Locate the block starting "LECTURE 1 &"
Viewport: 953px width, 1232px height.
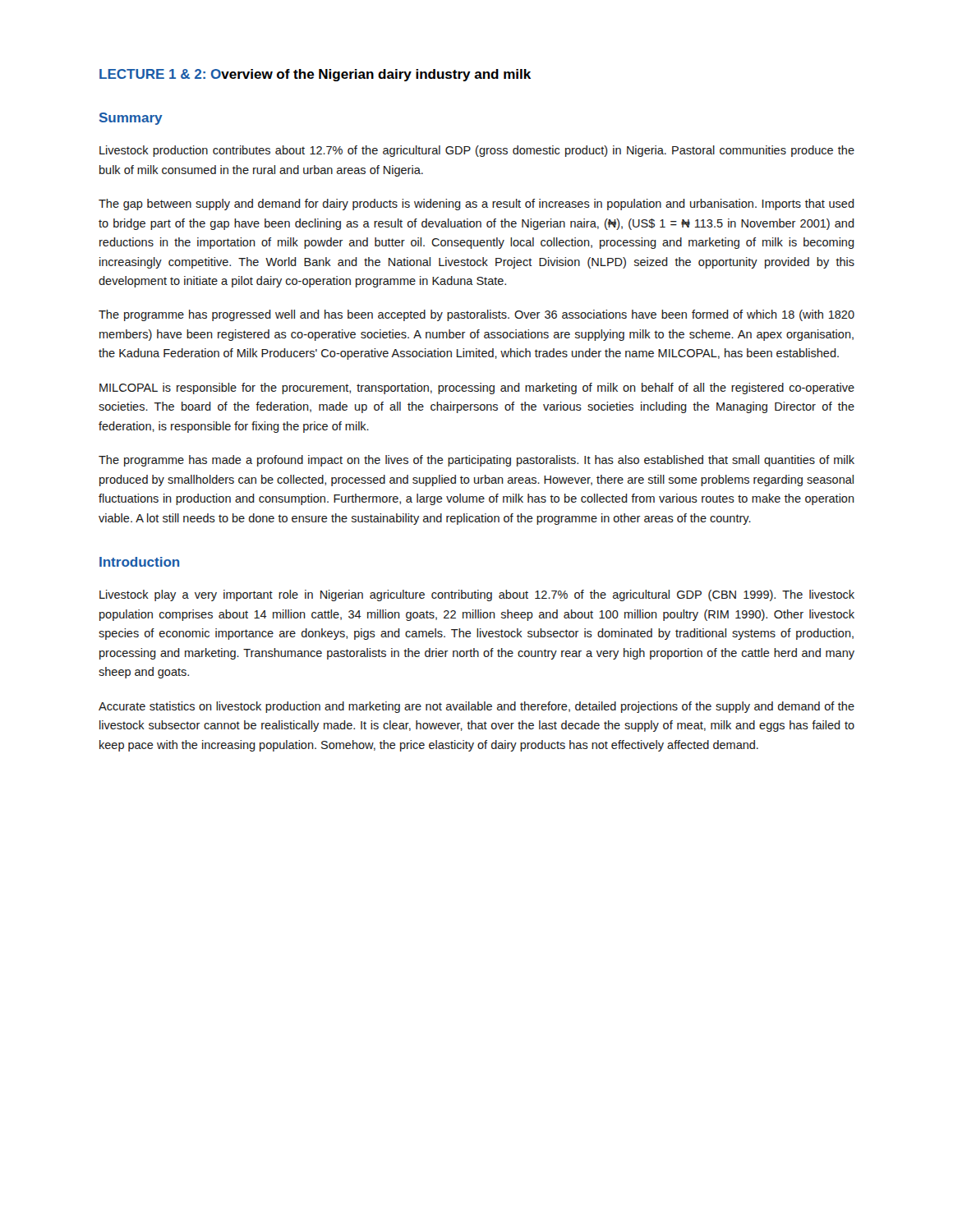(x=315, y=74)
